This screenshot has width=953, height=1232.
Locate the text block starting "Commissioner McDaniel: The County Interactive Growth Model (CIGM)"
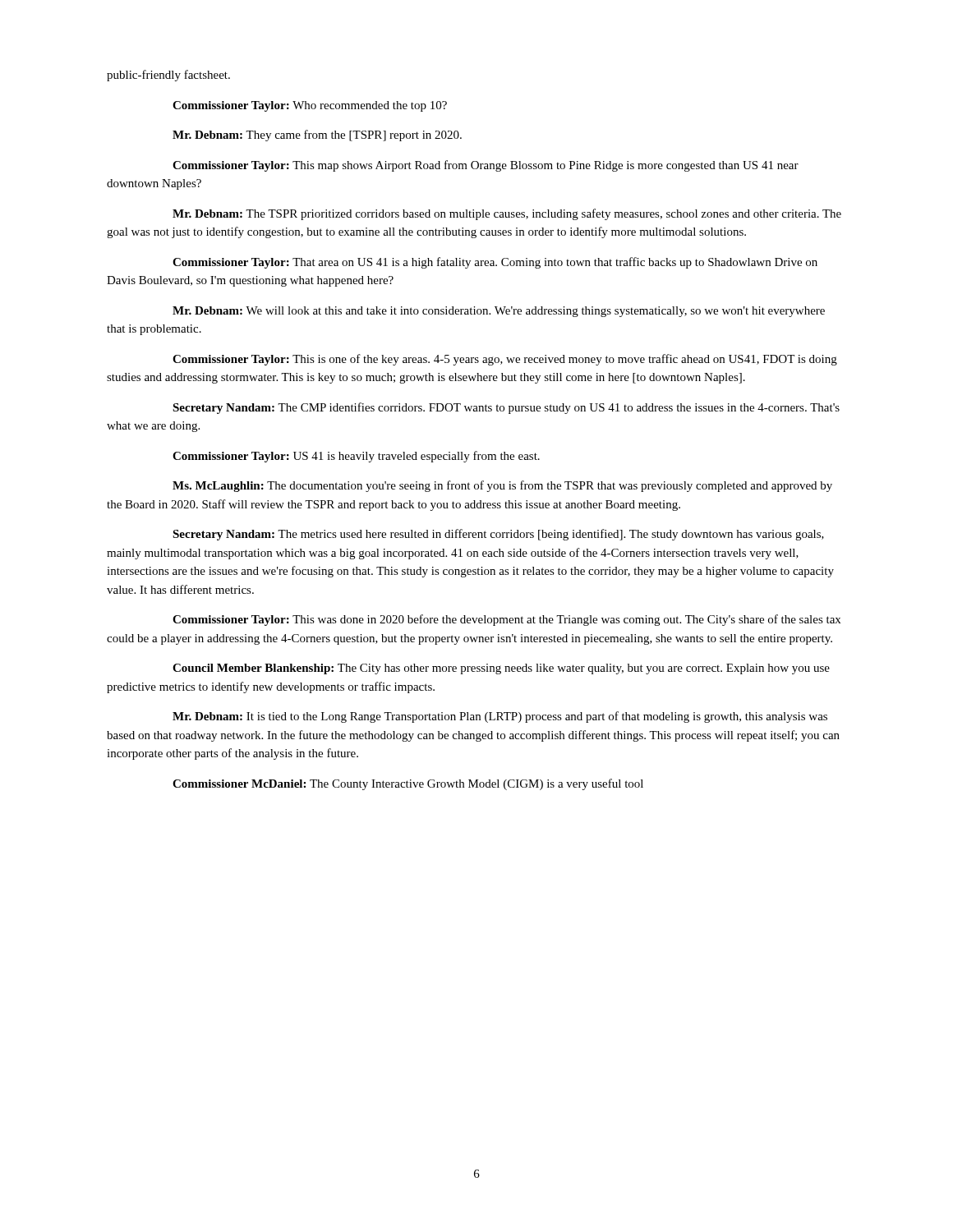click(x=408, y=783)
